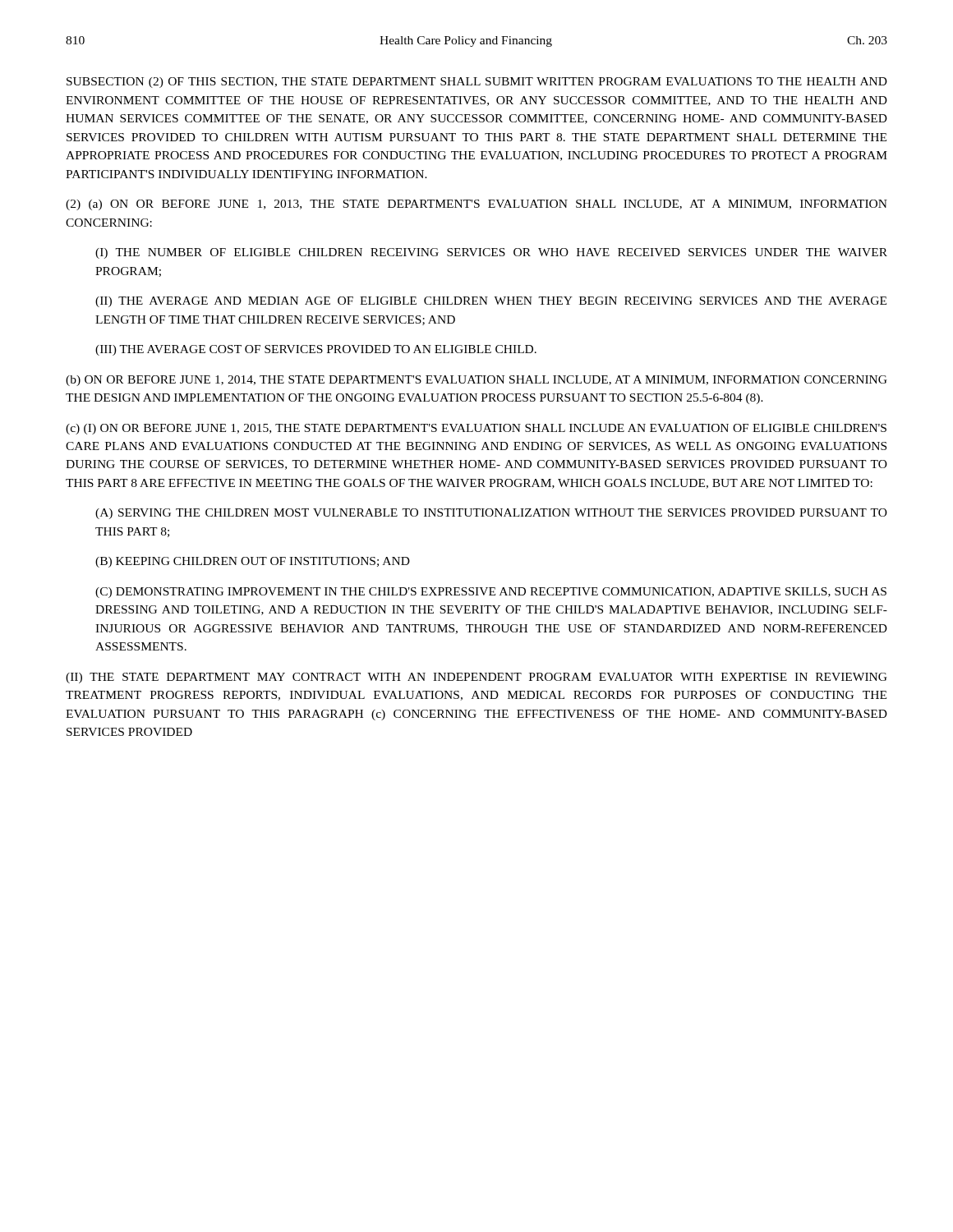Screen dimensions: 1232x953
Task: Find the block on this page that starts "(b) ON OR BEFORE JUNE 1, 2014, THE"
Action: (x=476, y=388)
